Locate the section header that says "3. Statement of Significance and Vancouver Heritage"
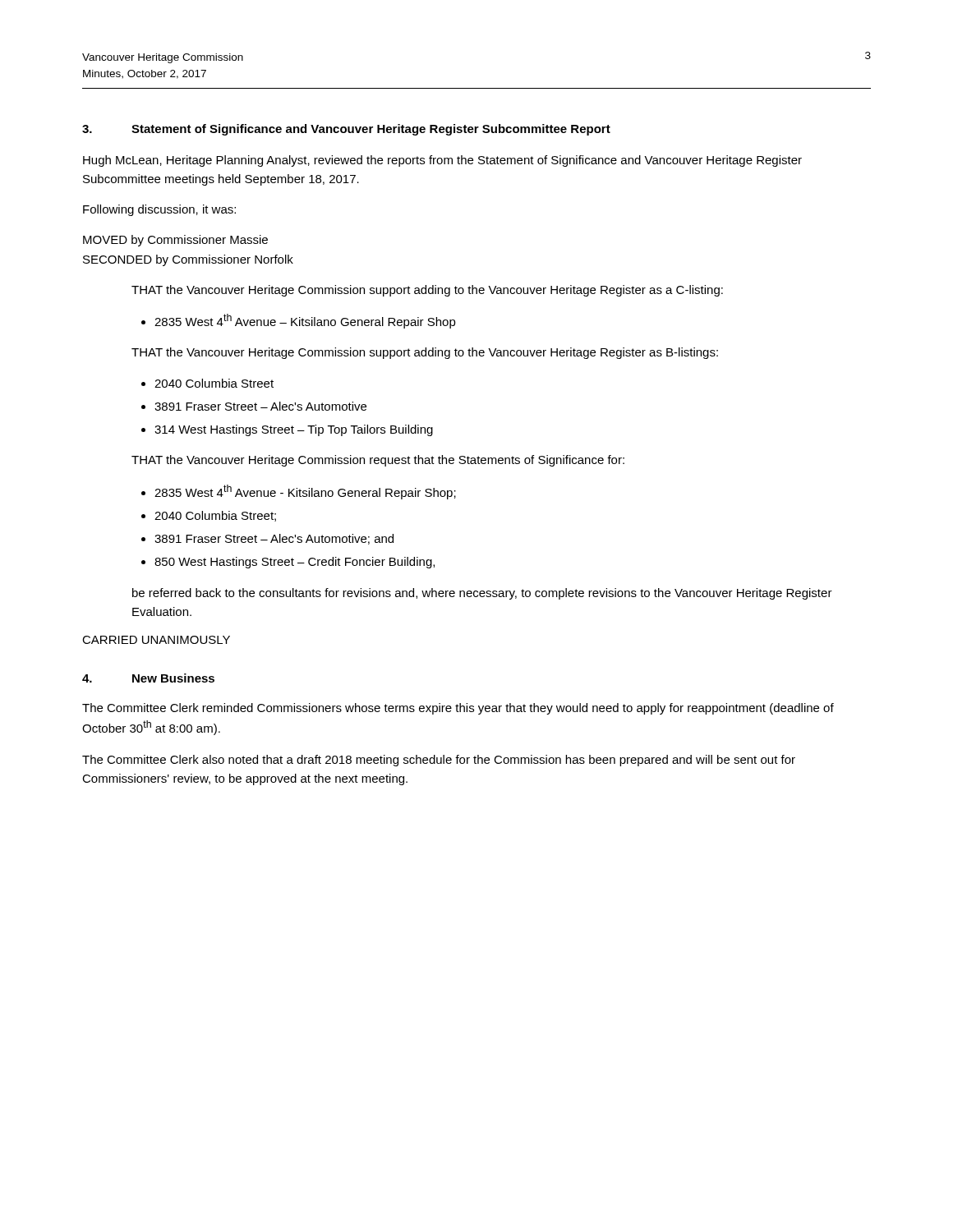The image size is (953, 1232). point(346,128)
